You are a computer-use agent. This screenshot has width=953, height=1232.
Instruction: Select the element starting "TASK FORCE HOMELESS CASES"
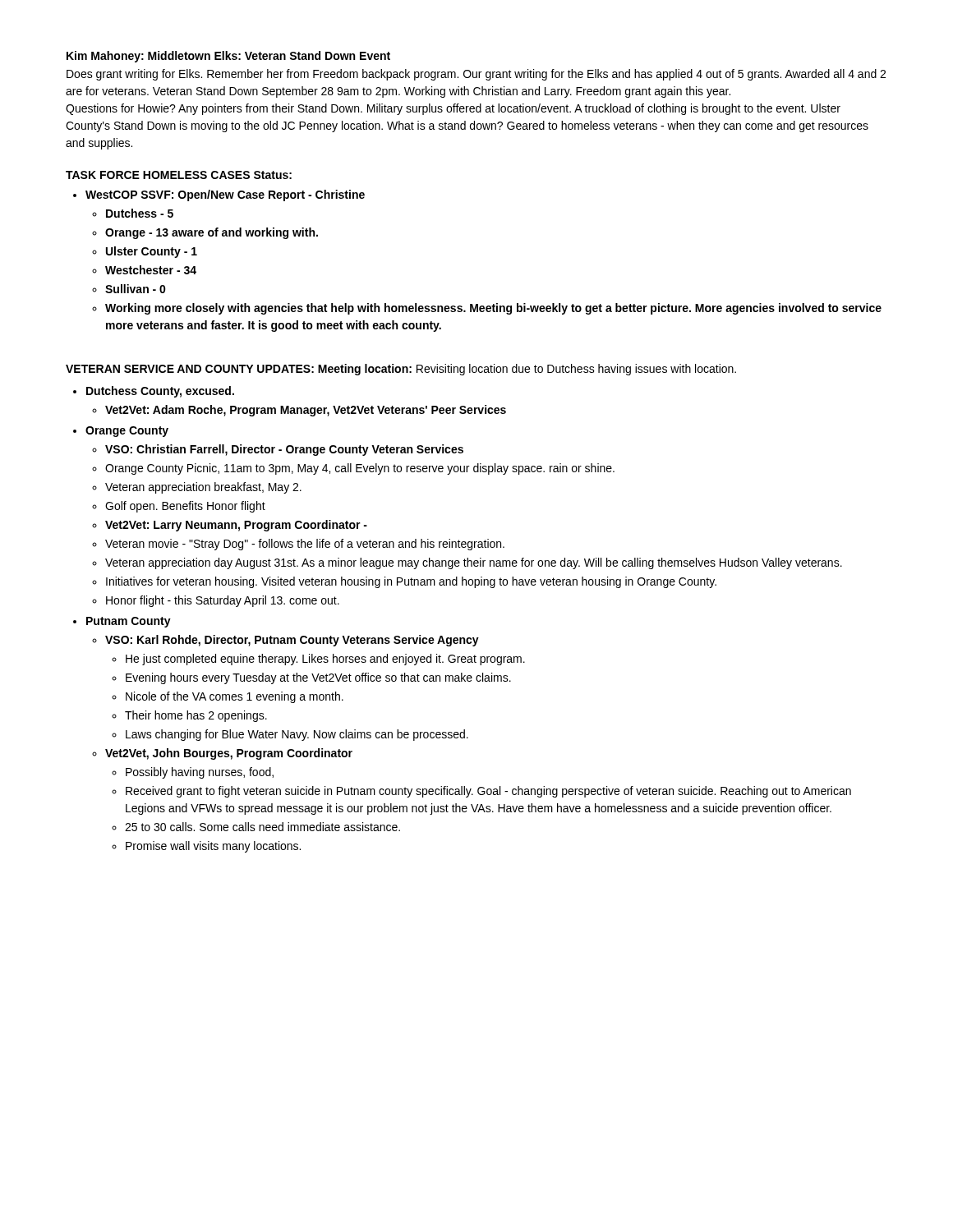[x=179, y=175]
